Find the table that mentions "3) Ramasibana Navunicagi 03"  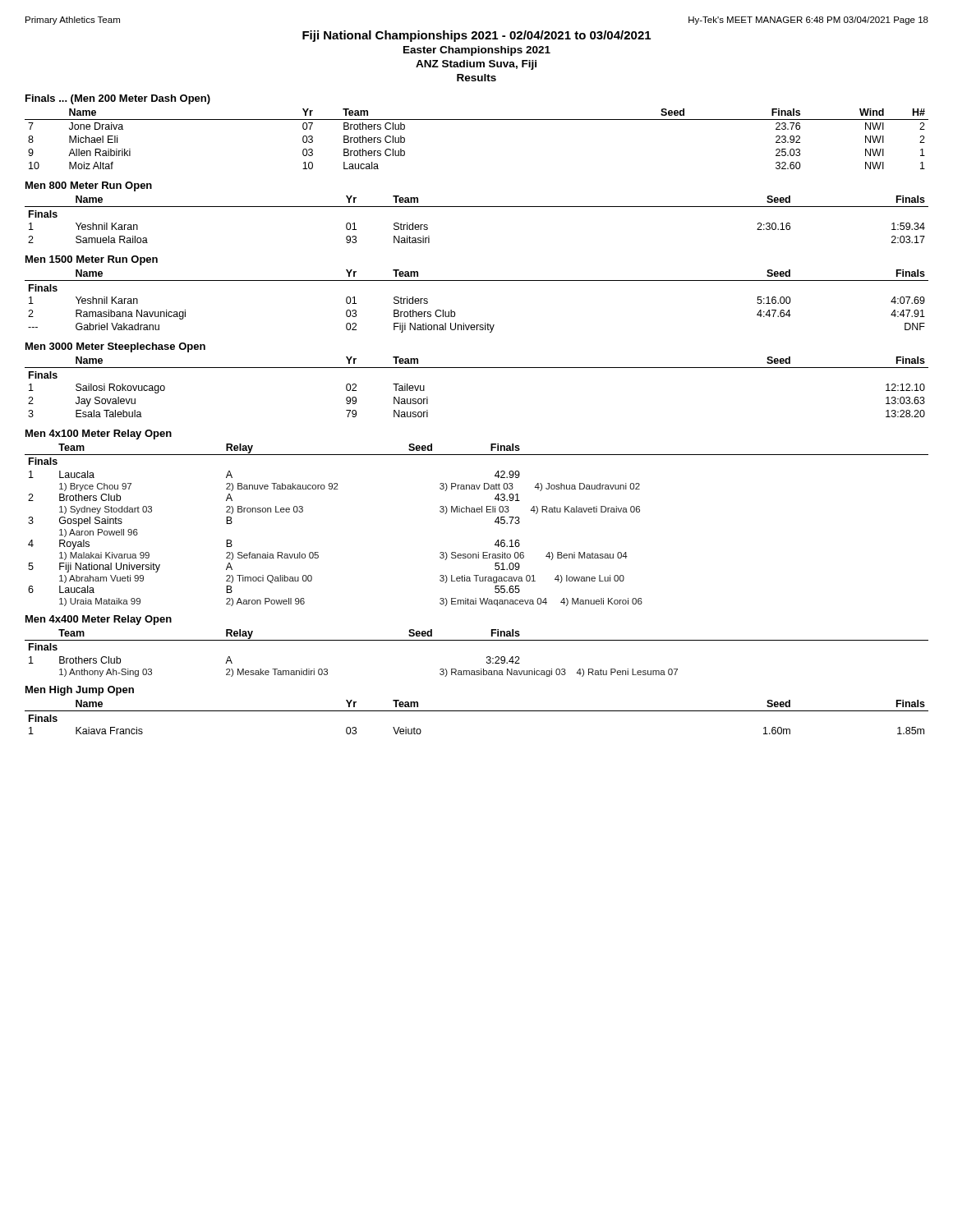coord(476,652)
